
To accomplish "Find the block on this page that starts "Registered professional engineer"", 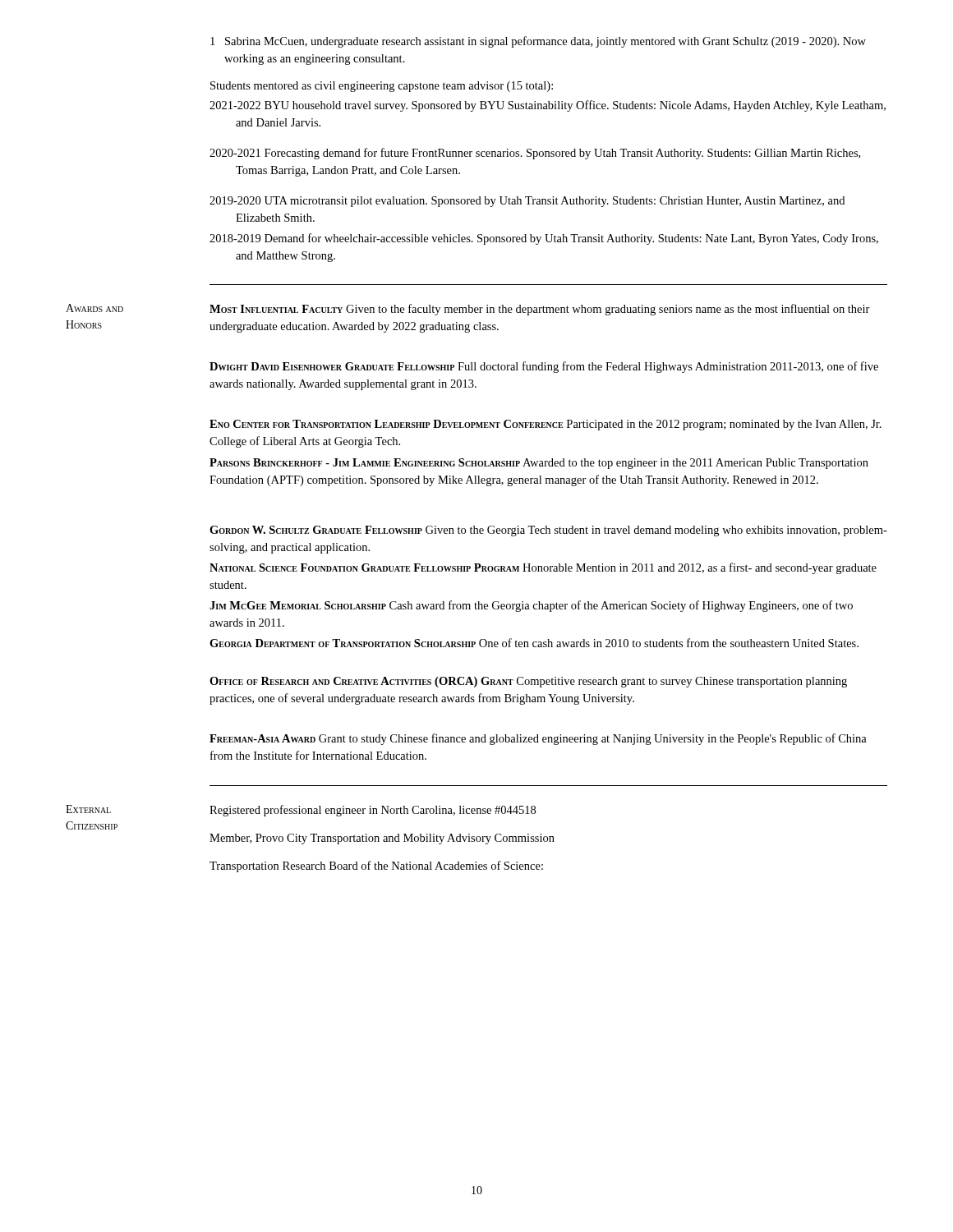I will 373,810.
